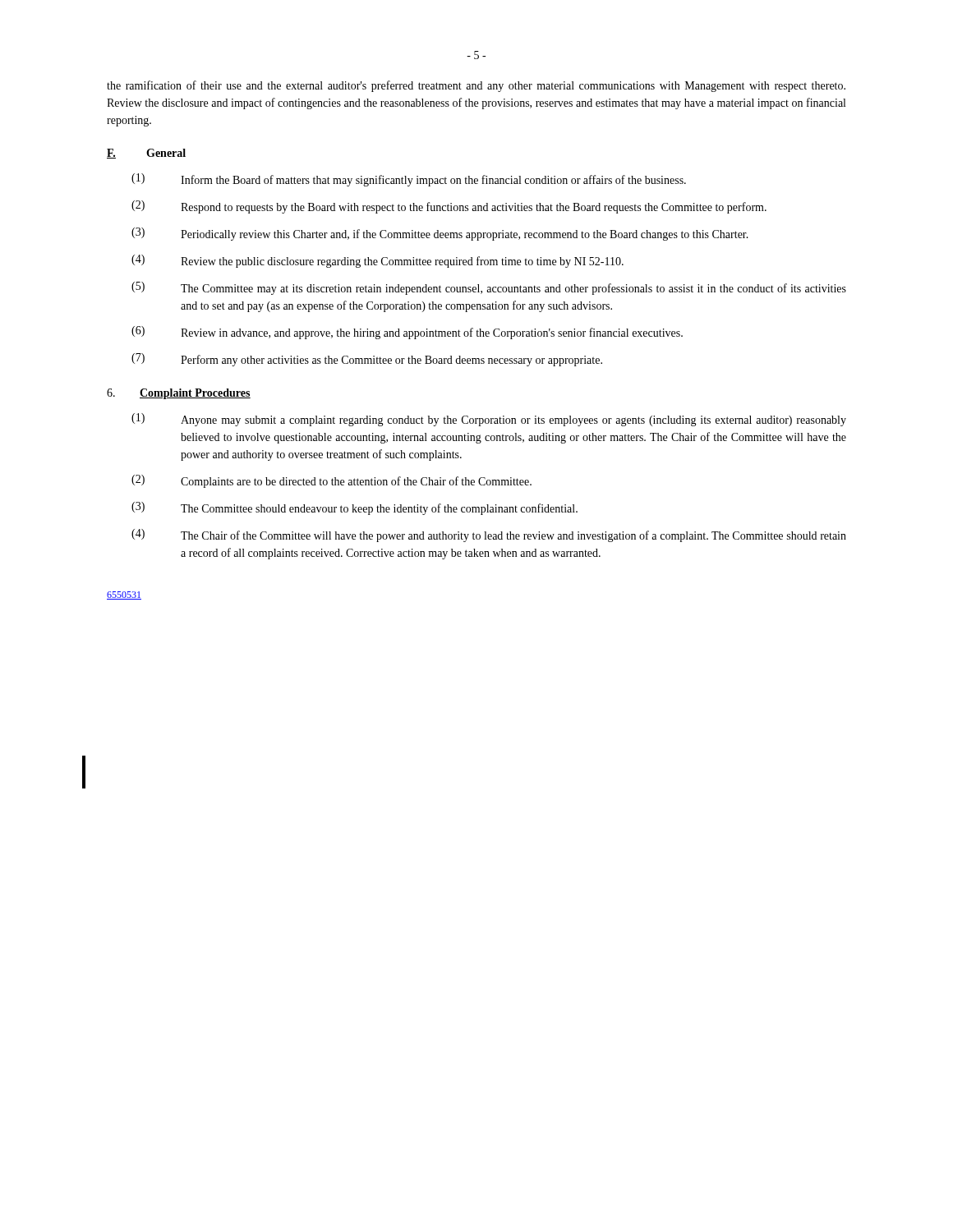Find the text starting "(3) Periodically review"

click(x=489, y=234)
